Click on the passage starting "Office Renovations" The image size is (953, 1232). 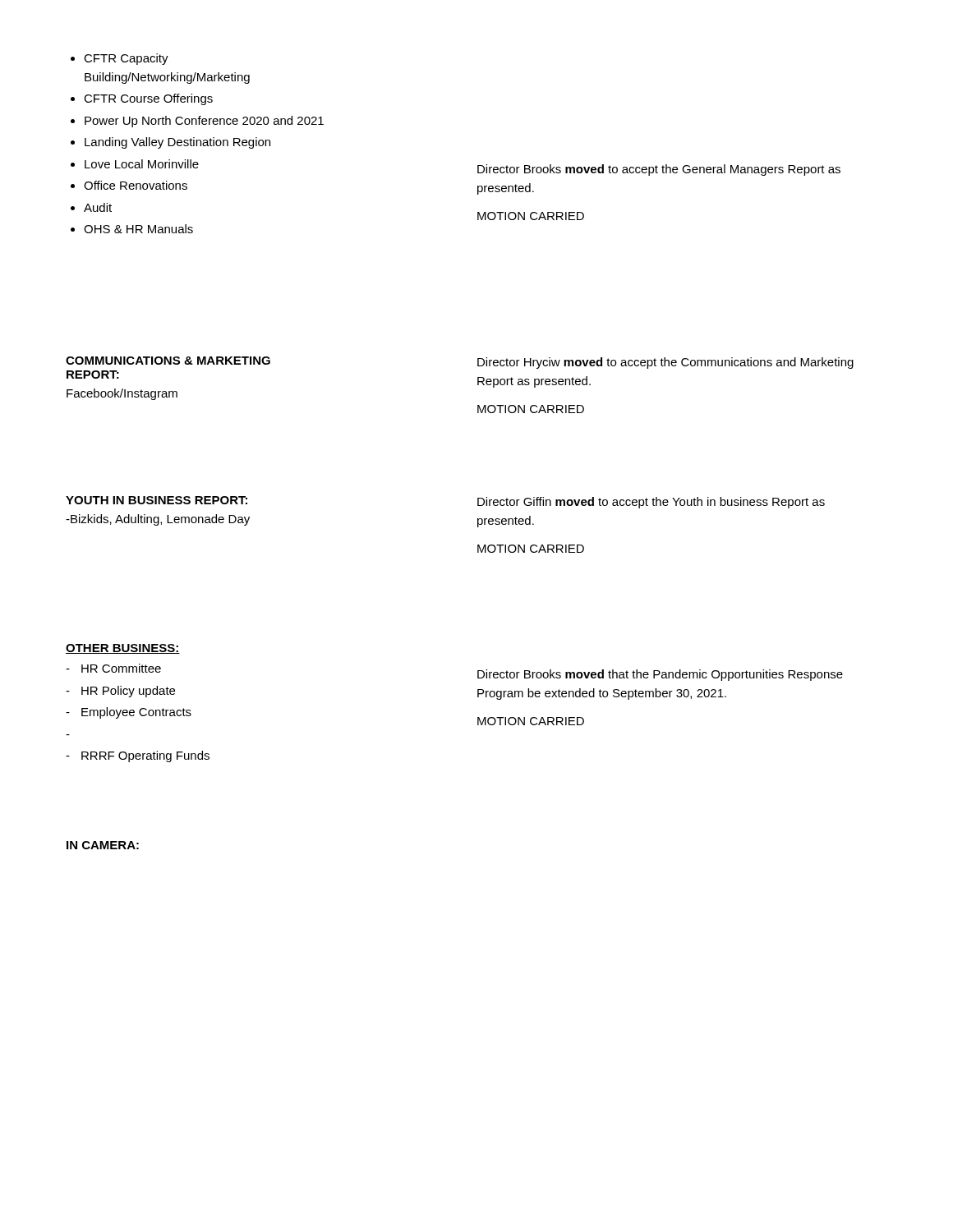tap(129, 185)
